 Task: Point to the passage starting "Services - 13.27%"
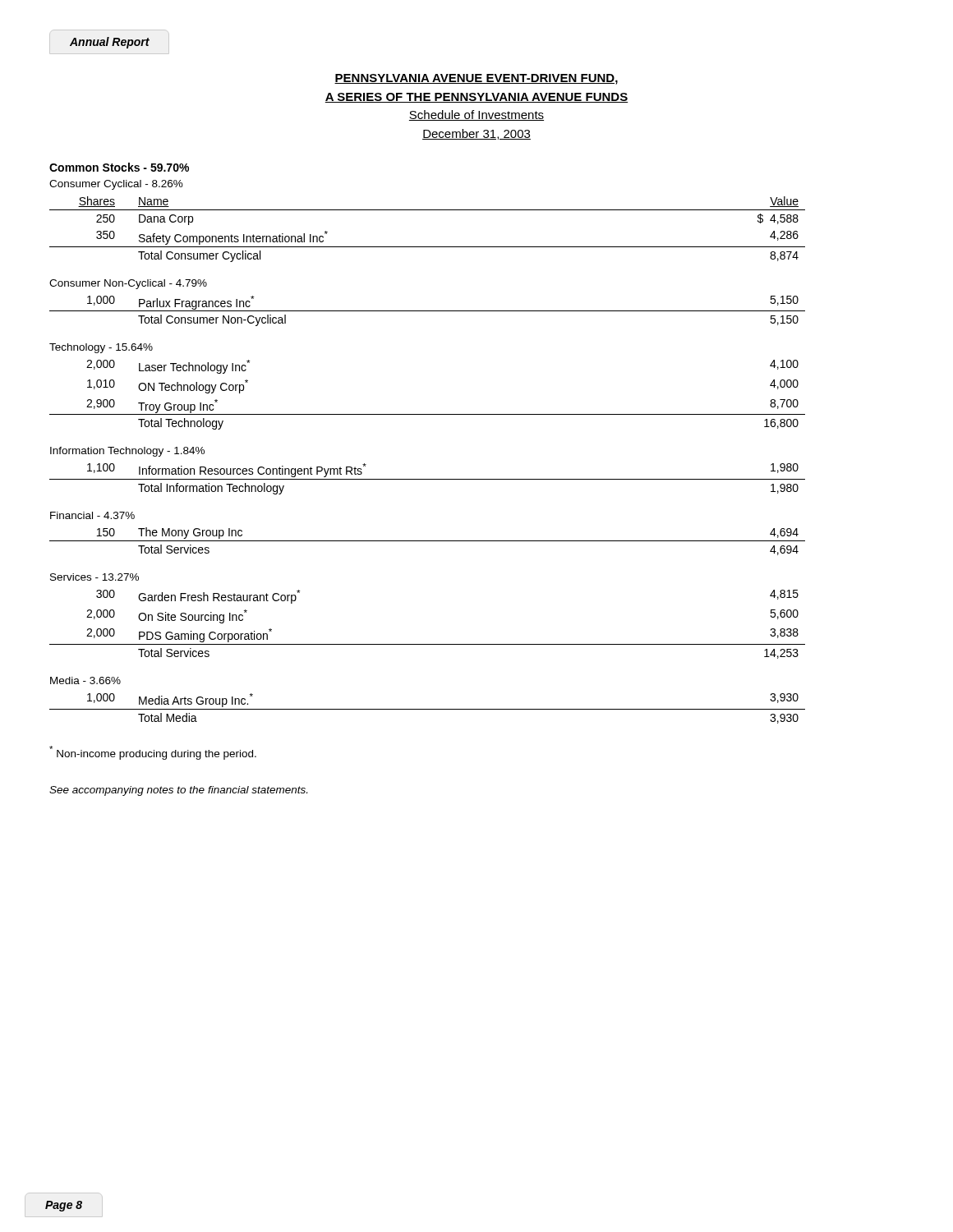tap(94, 577)
